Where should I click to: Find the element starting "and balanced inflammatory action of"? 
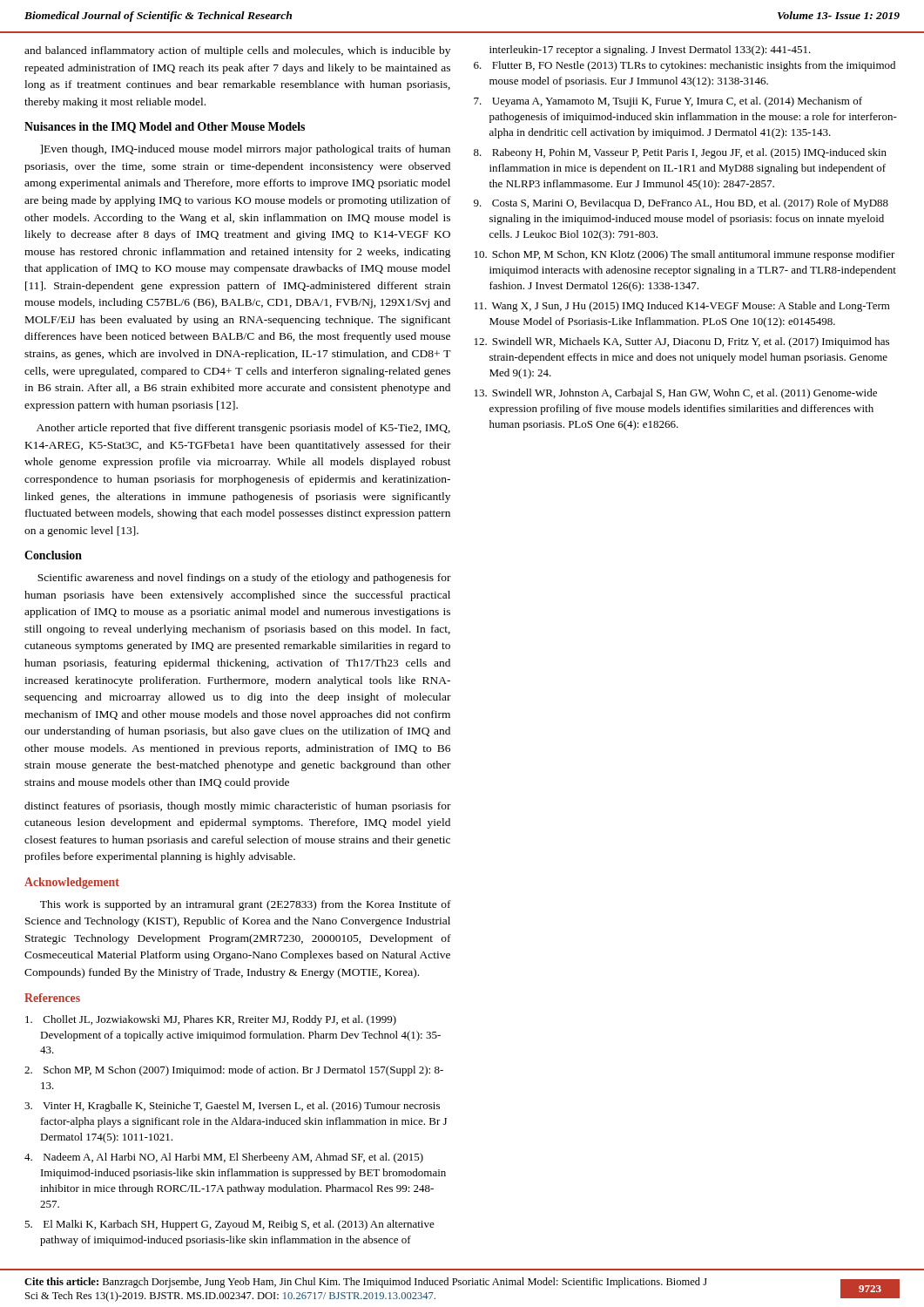(238, 76)
